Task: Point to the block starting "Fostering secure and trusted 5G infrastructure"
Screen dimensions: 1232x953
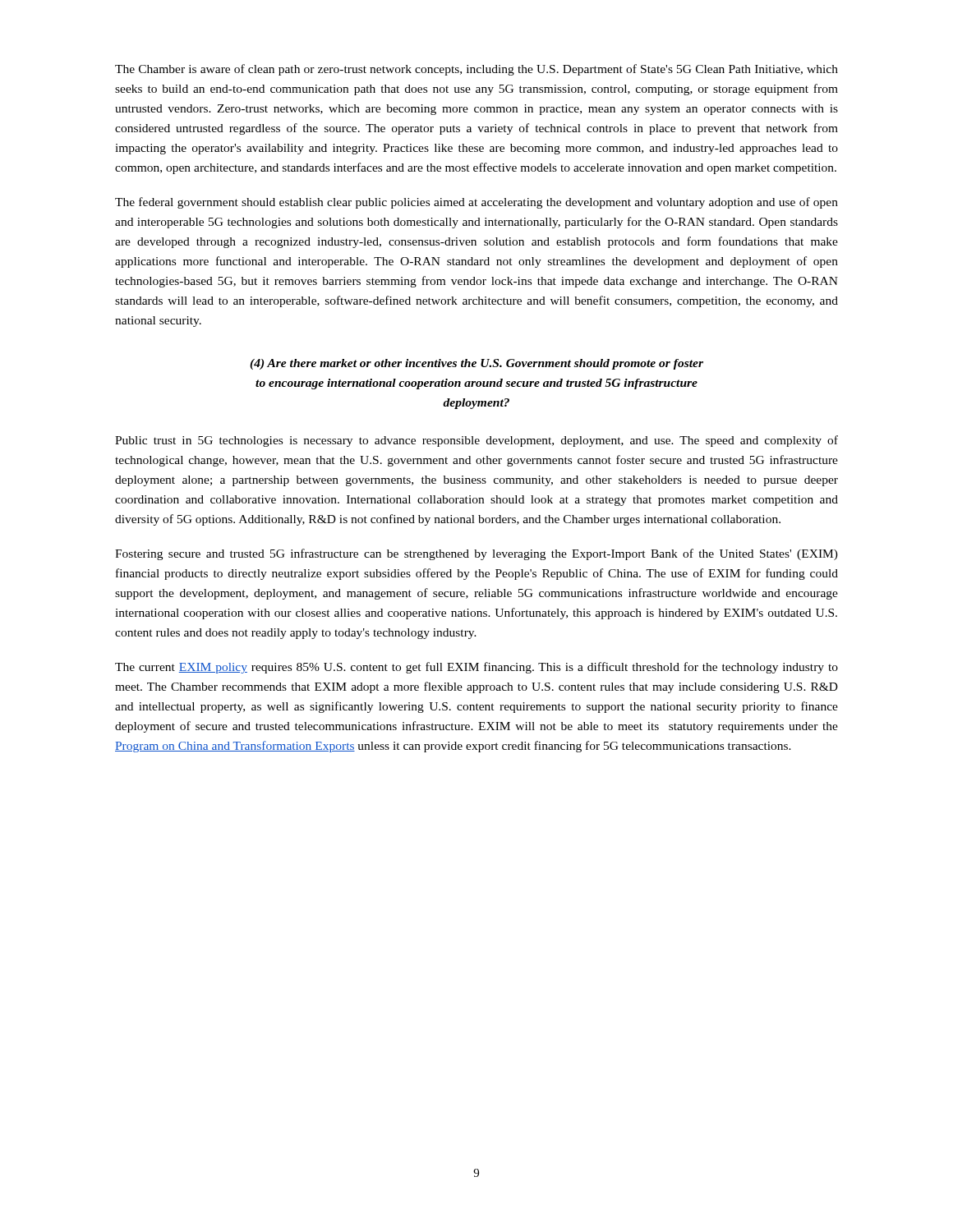Action: [x=476, y=593]
